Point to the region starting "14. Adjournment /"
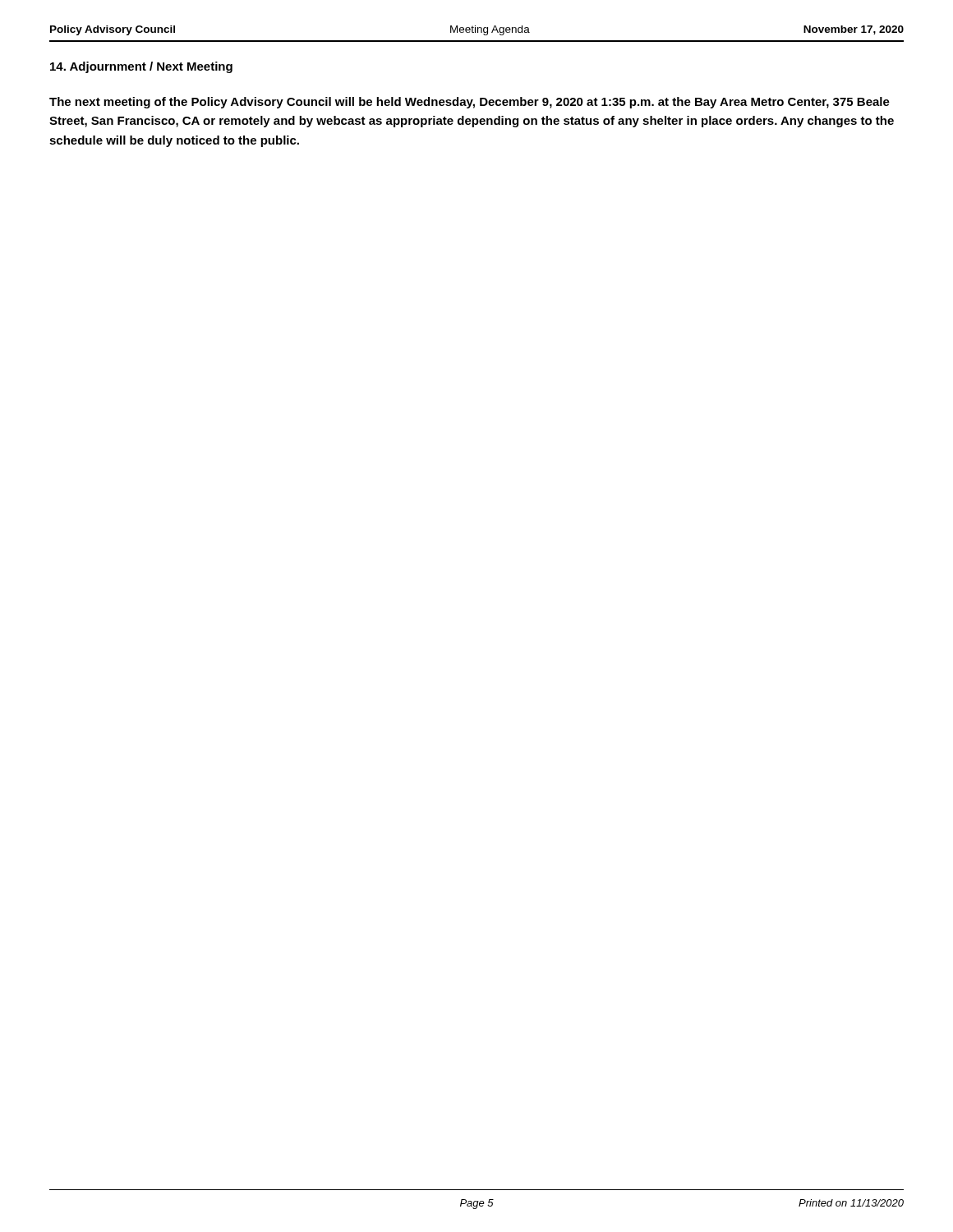This screenshot has height=1232, width=953. [141, 66]
